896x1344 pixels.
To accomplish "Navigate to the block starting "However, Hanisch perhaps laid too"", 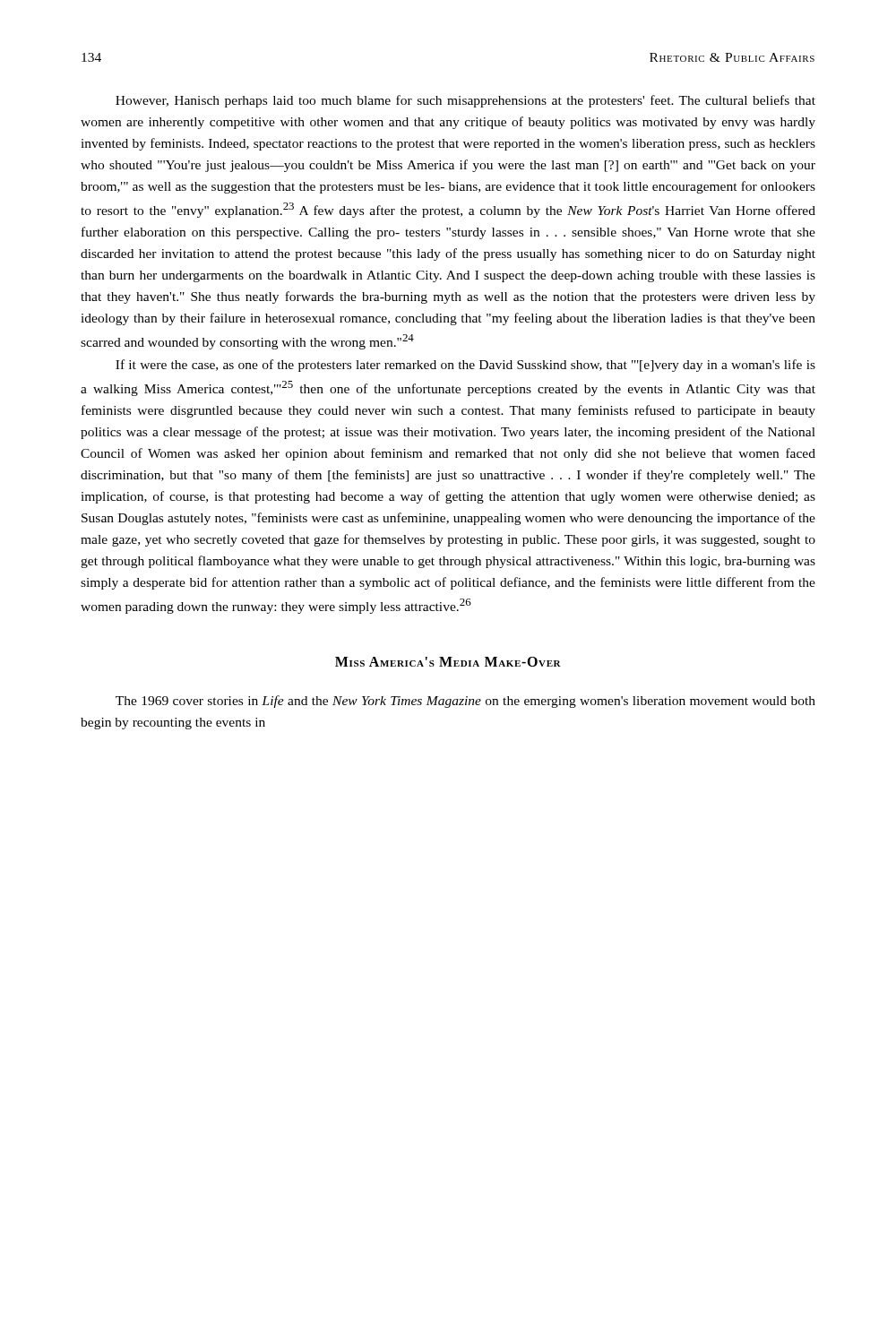I will pos(448,222).
